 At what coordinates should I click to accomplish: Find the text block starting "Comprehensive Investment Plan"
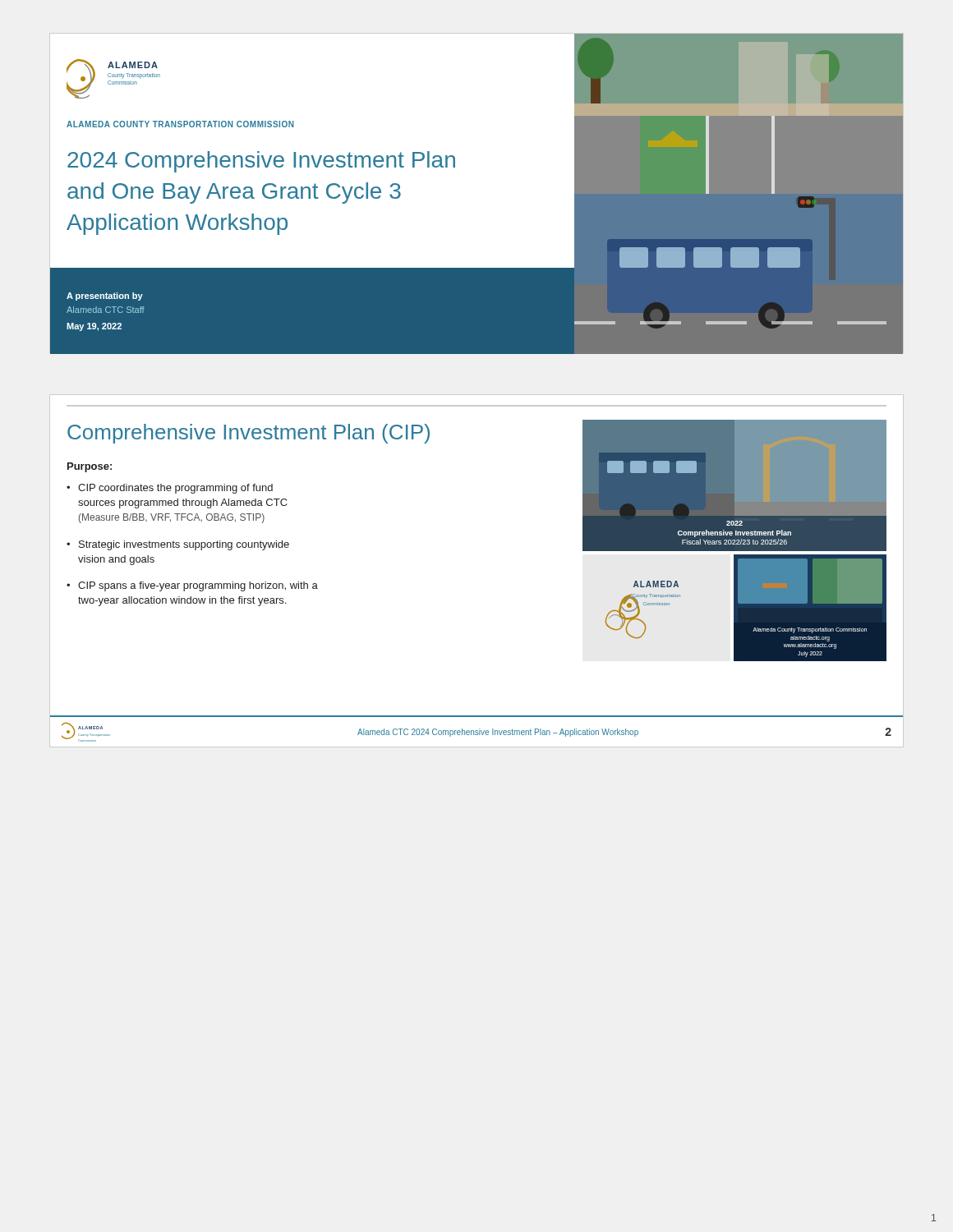tap(249, 432)
